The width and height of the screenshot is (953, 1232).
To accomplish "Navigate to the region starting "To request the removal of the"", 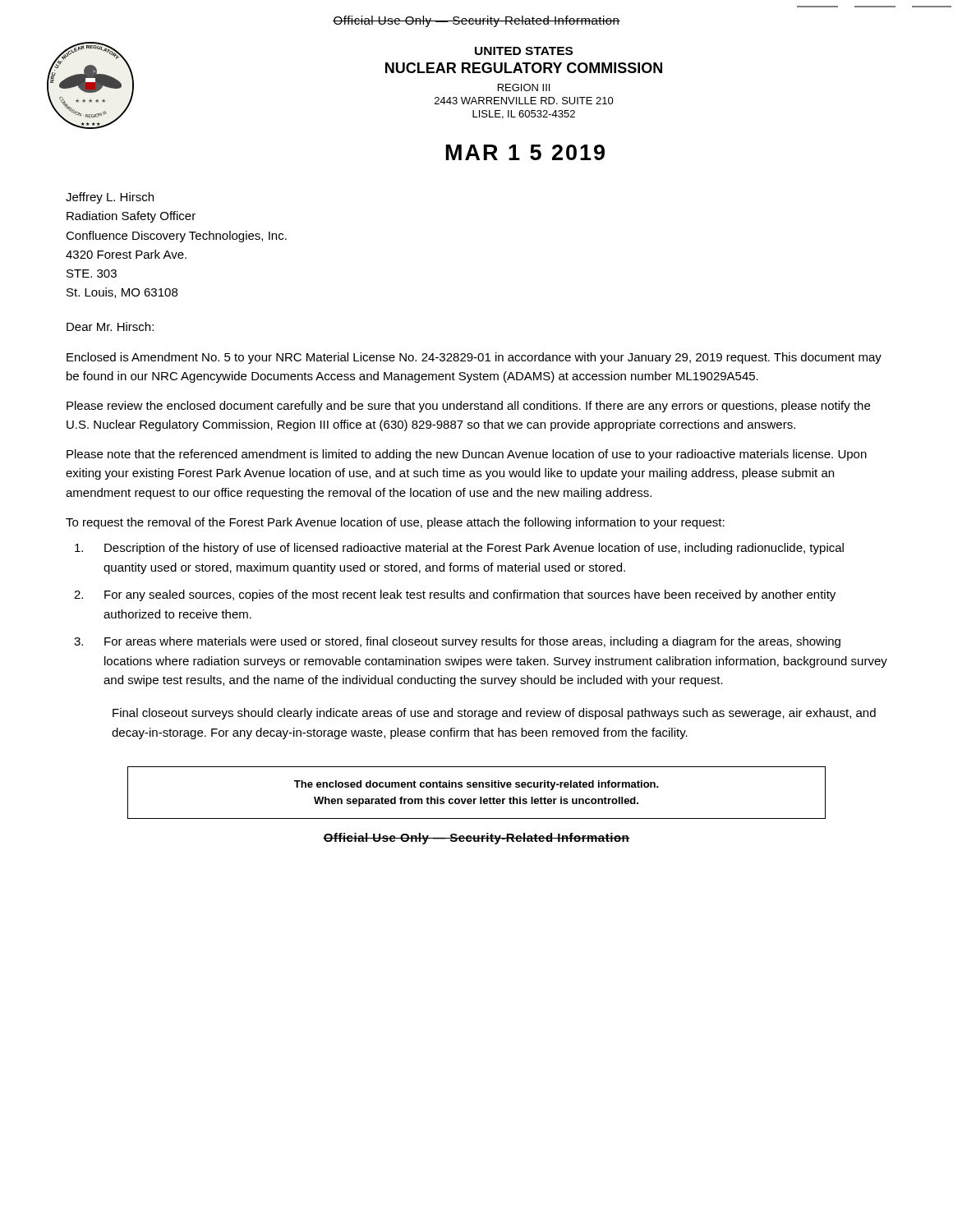I will tap(395, 522).
